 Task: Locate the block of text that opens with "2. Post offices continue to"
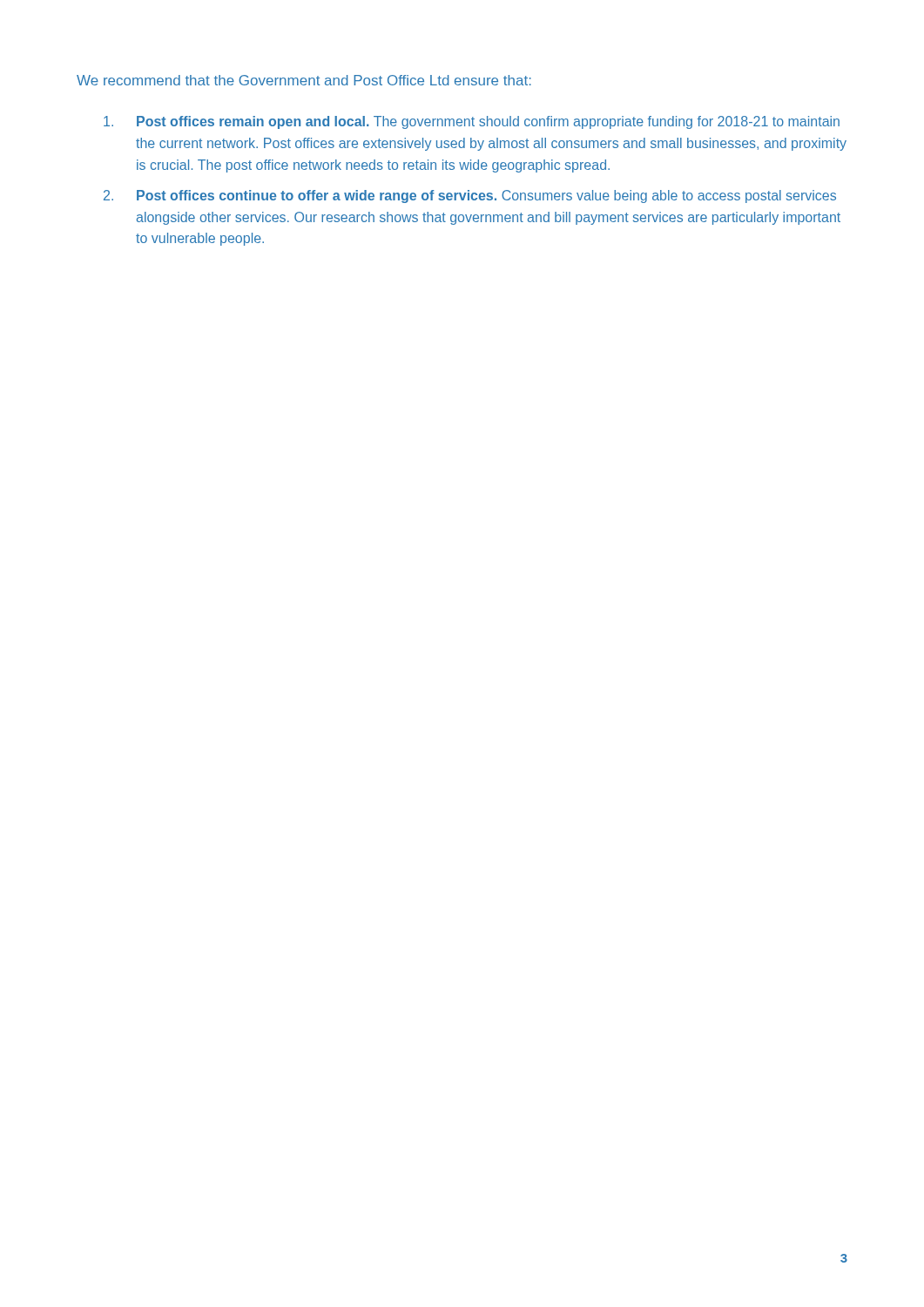coord(475,218)
